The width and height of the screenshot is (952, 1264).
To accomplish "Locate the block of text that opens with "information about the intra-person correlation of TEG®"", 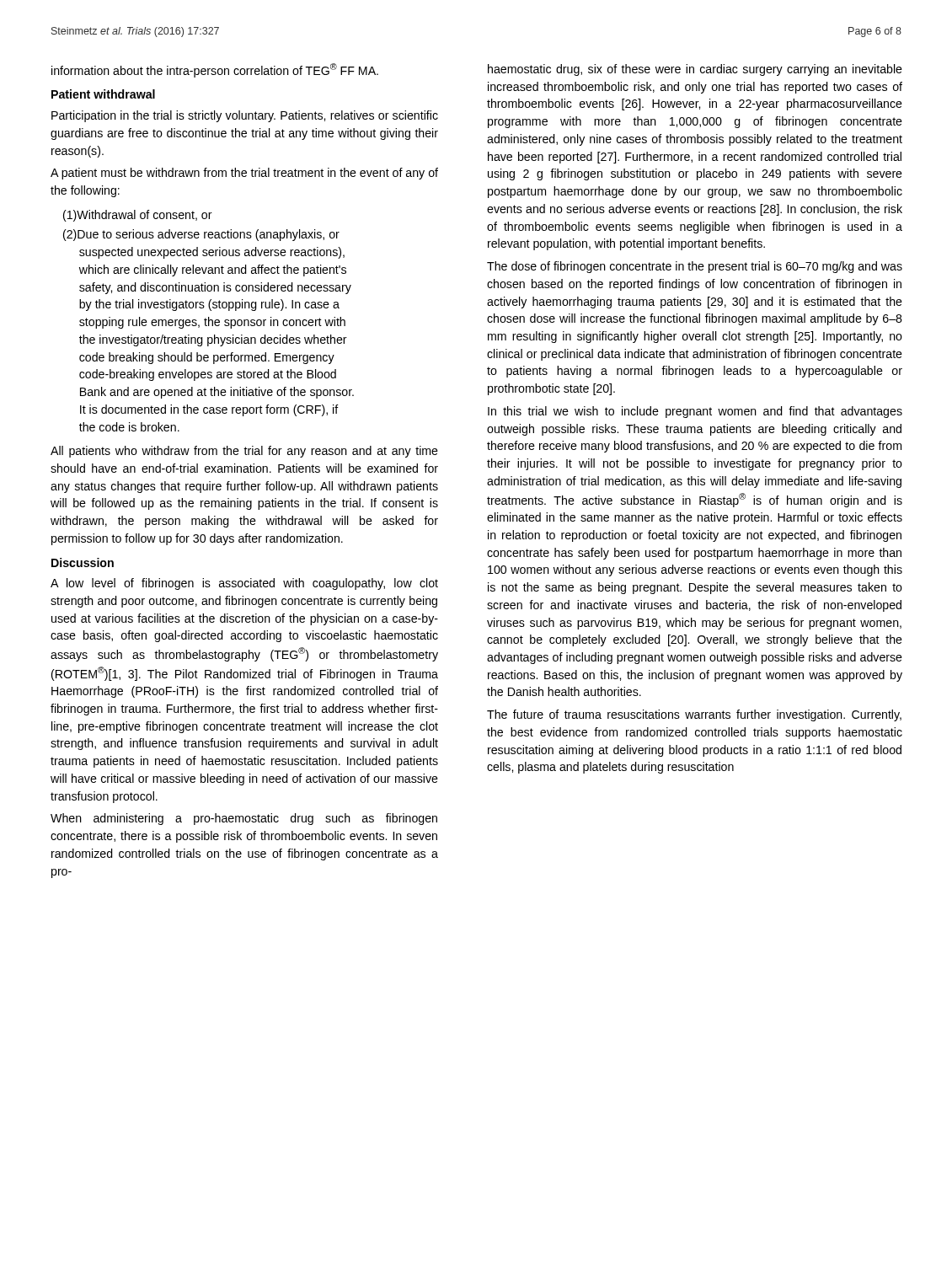I will click(x=244, y=70).
